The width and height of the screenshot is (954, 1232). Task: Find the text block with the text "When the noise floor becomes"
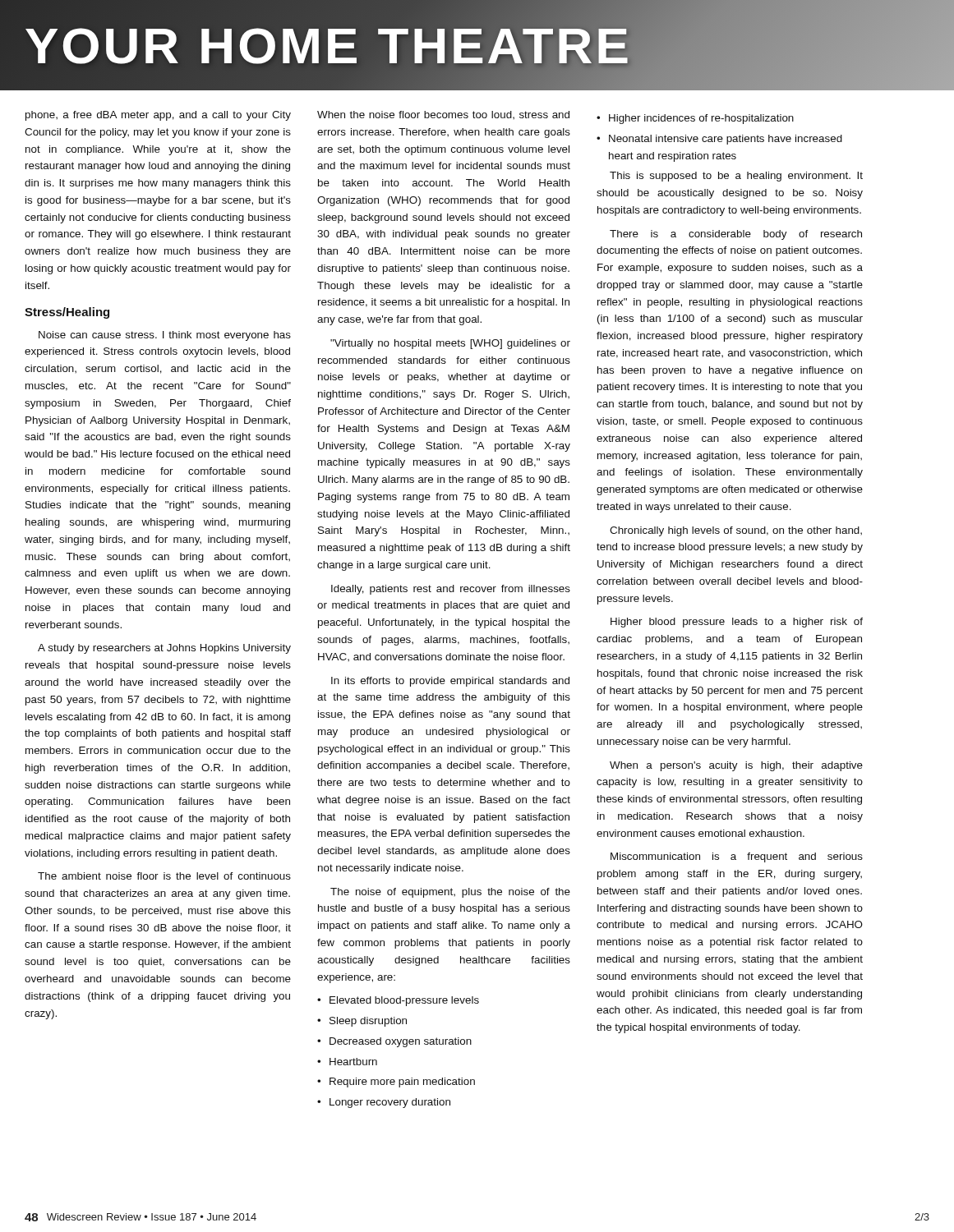(x=444, y=218)
